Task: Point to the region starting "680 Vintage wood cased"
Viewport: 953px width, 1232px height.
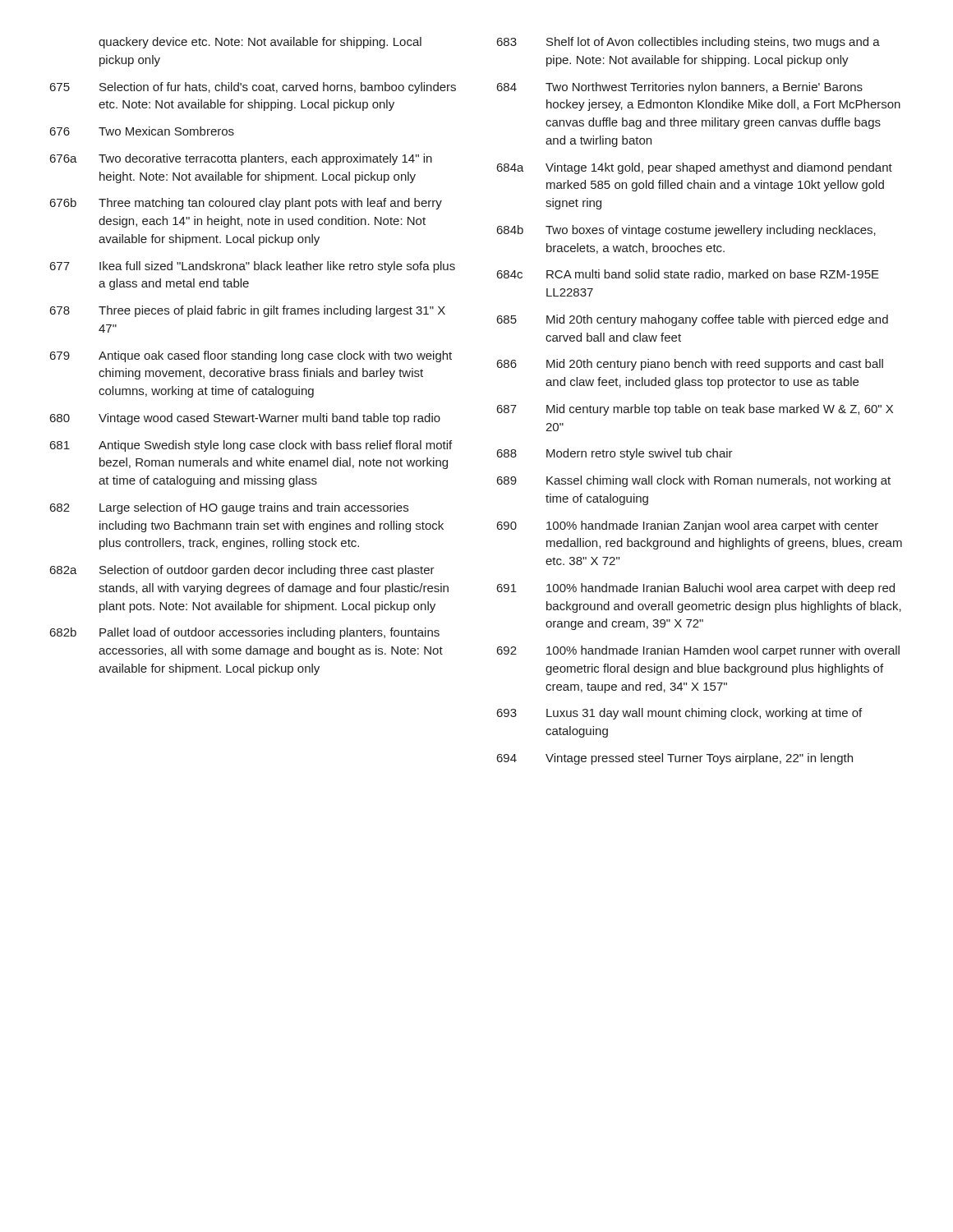Action: pyautogui.click(x=253, y=418)
